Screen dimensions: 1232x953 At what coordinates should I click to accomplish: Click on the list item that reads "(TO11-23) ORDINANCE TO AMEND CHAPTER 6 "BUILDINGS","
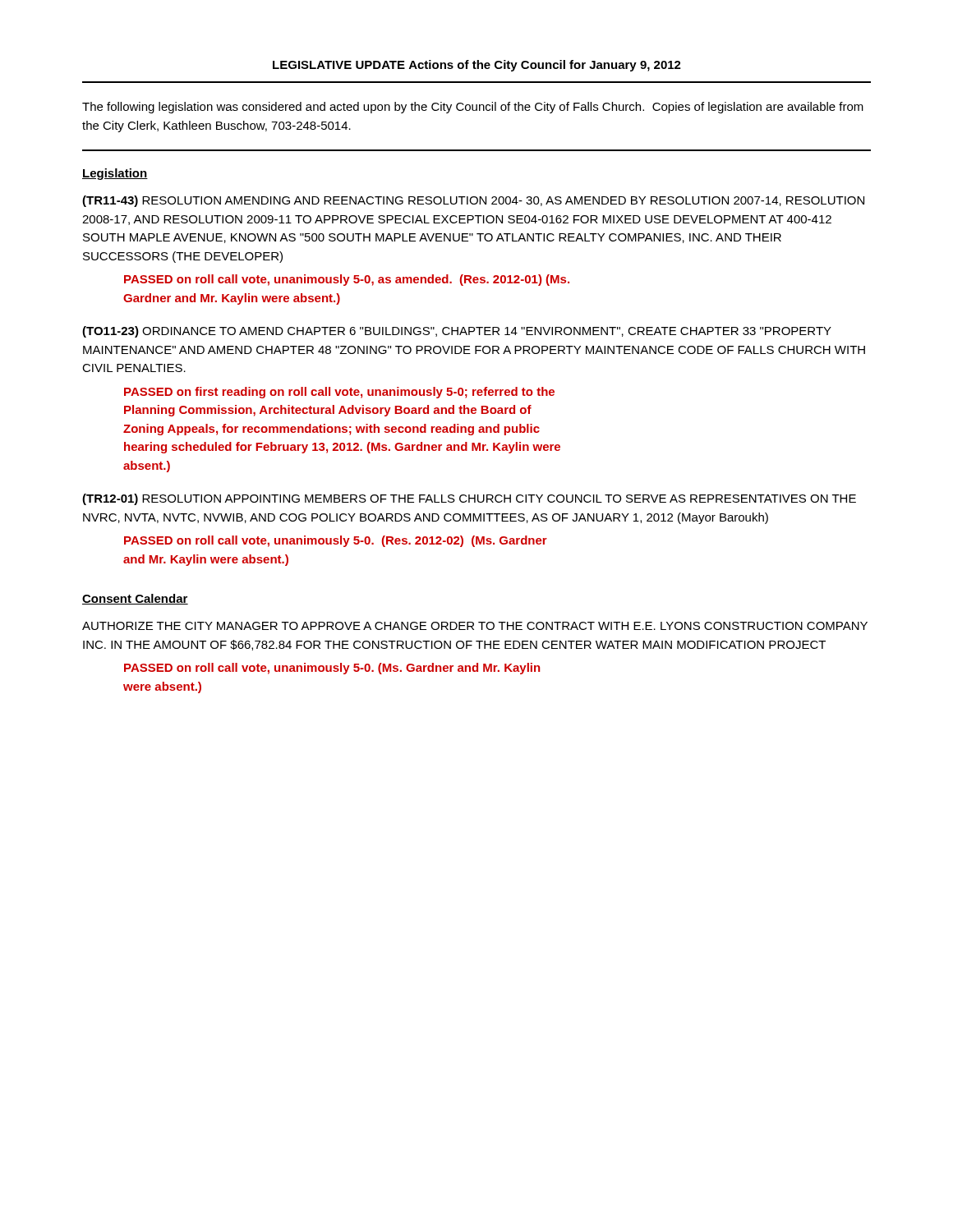[476, 399]
